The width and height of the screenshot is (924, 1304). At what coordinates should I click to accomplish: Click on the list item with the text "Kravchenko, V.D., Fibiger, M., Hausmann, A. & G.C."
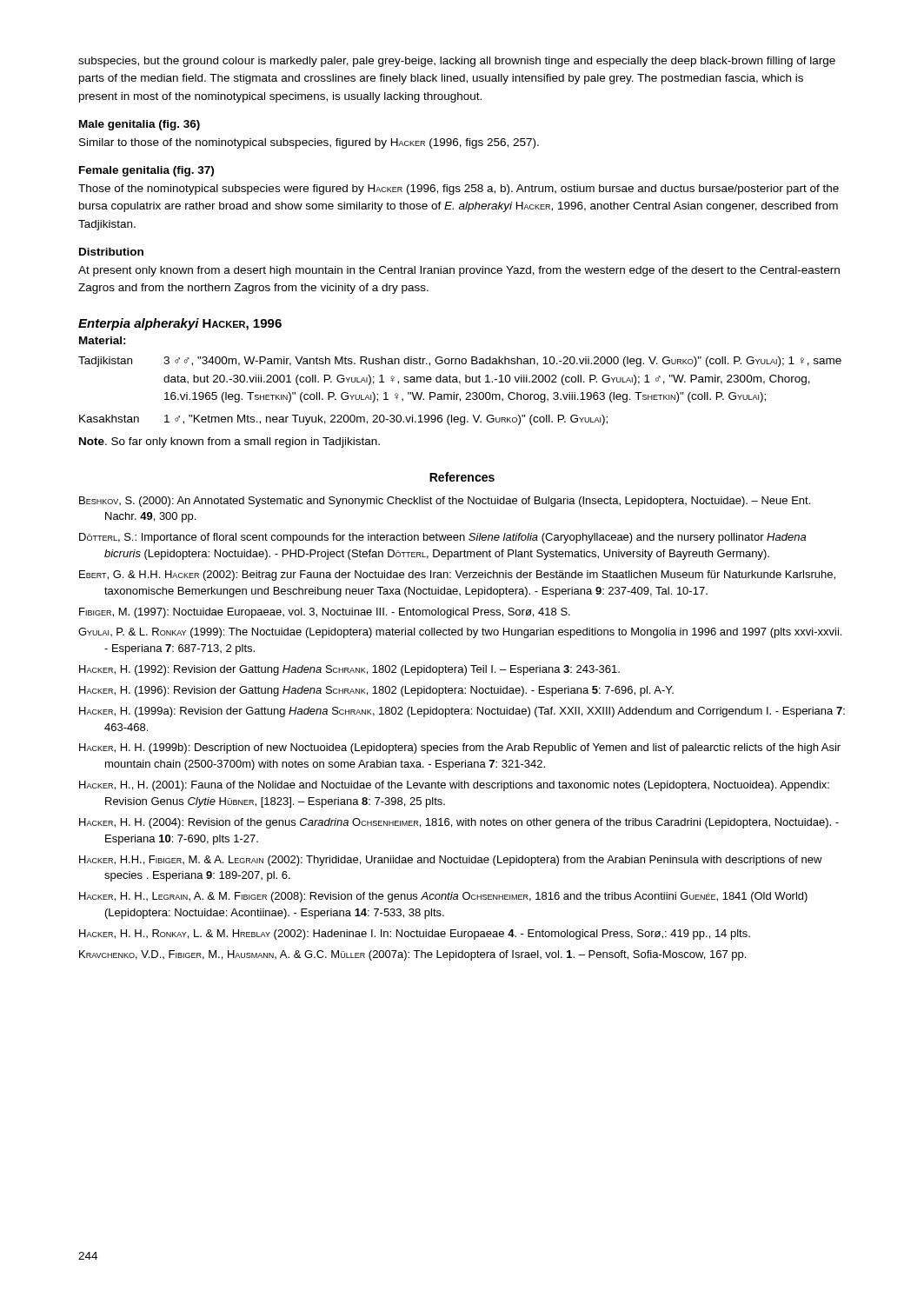(x=413, y=954)
